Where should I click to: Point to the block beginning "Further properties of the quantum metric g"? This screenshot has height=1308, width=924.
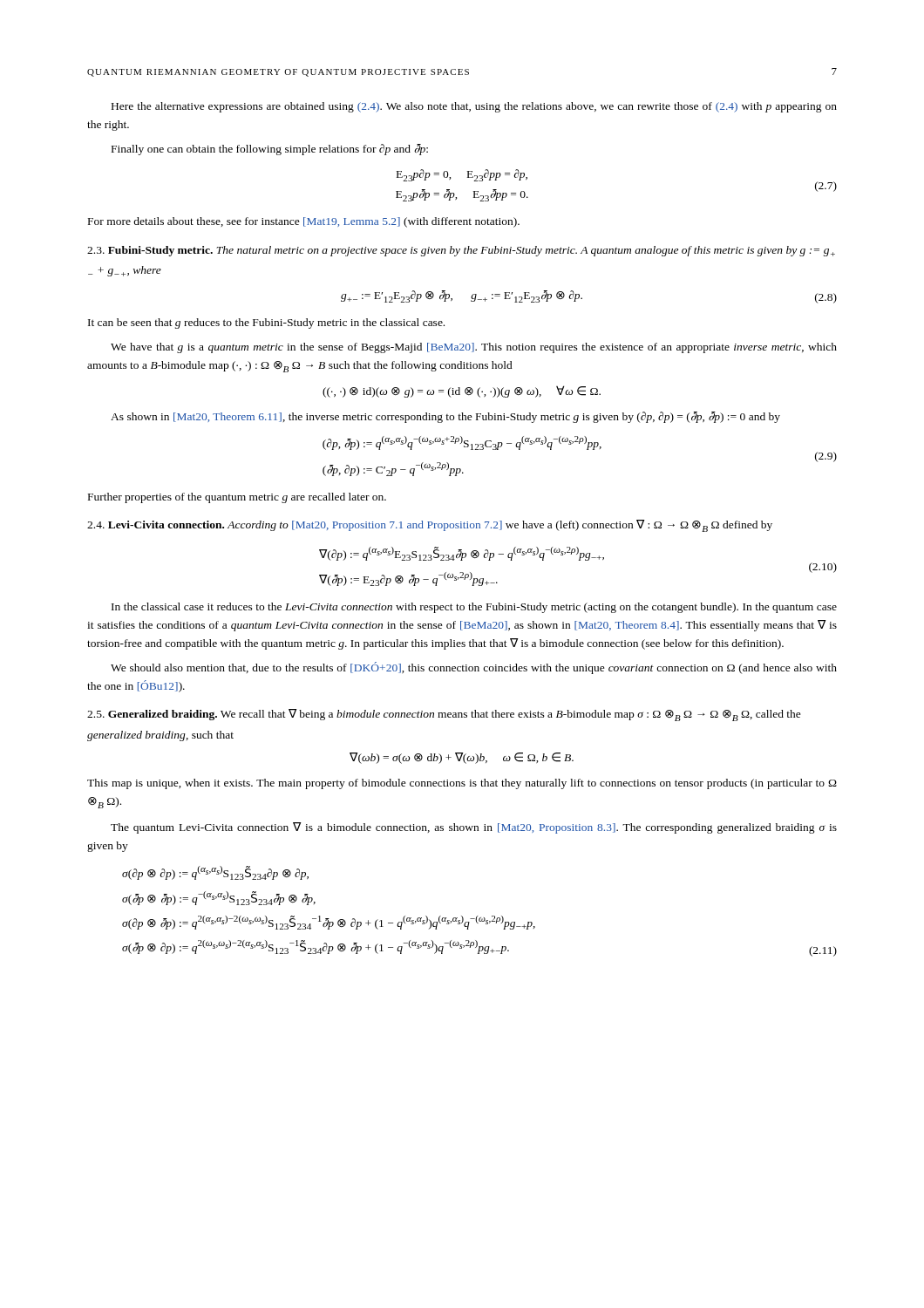(x=237, y=496)
